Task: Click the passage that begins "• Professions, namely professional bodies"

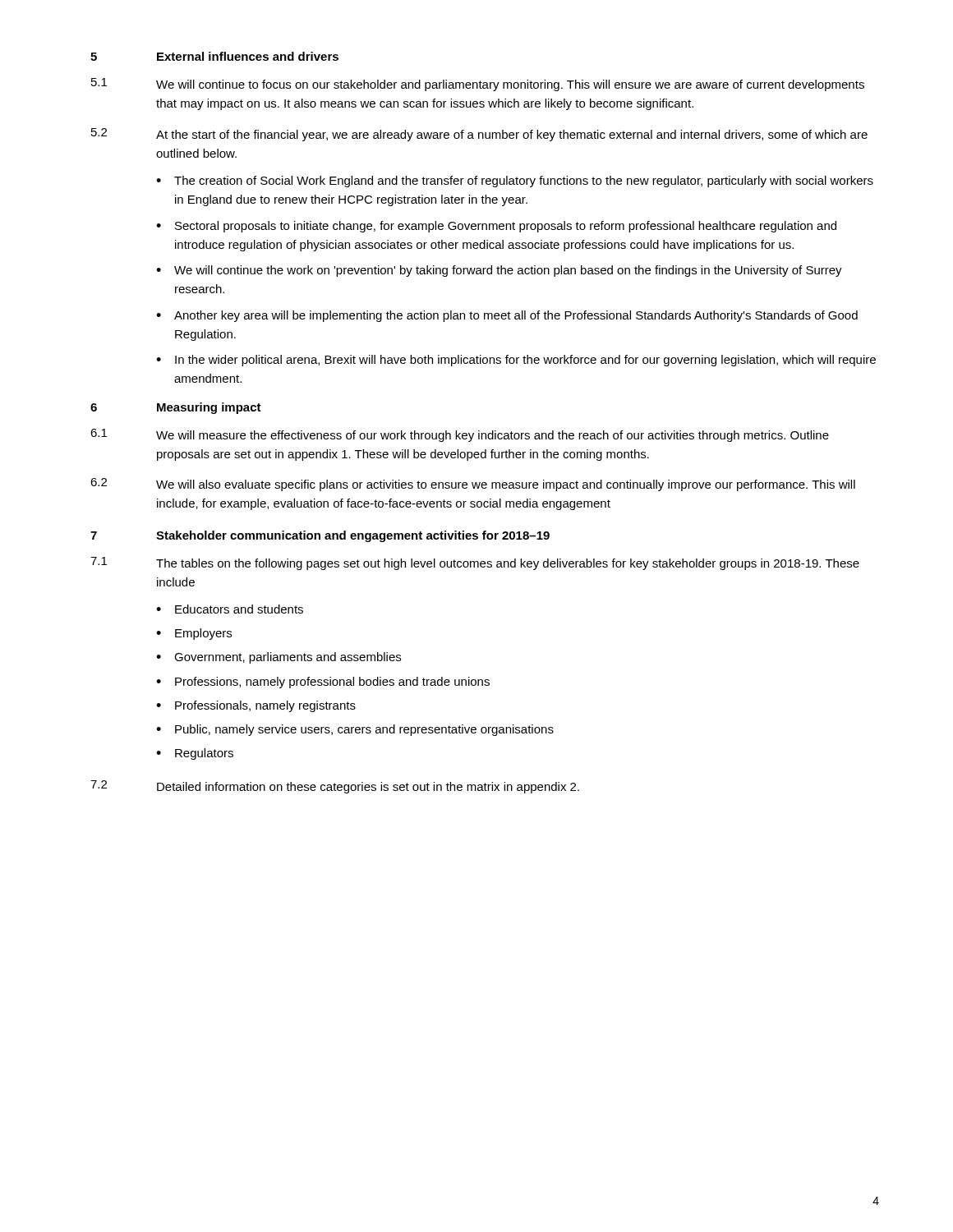Action: [x=323, y=682]
